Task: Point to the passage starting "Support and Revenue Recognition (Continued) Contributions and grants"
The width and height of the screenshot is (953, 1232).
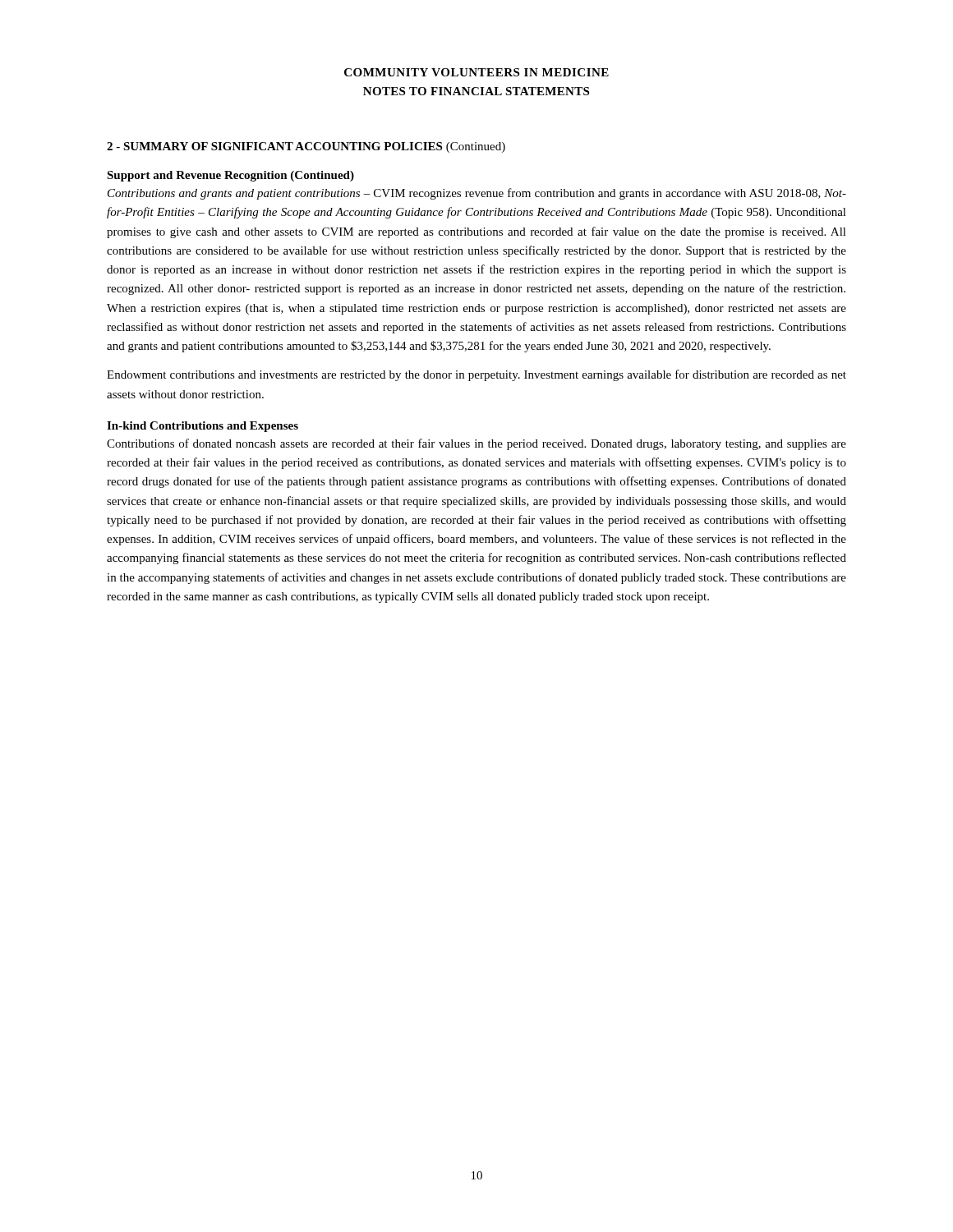Action: [476, 286]
